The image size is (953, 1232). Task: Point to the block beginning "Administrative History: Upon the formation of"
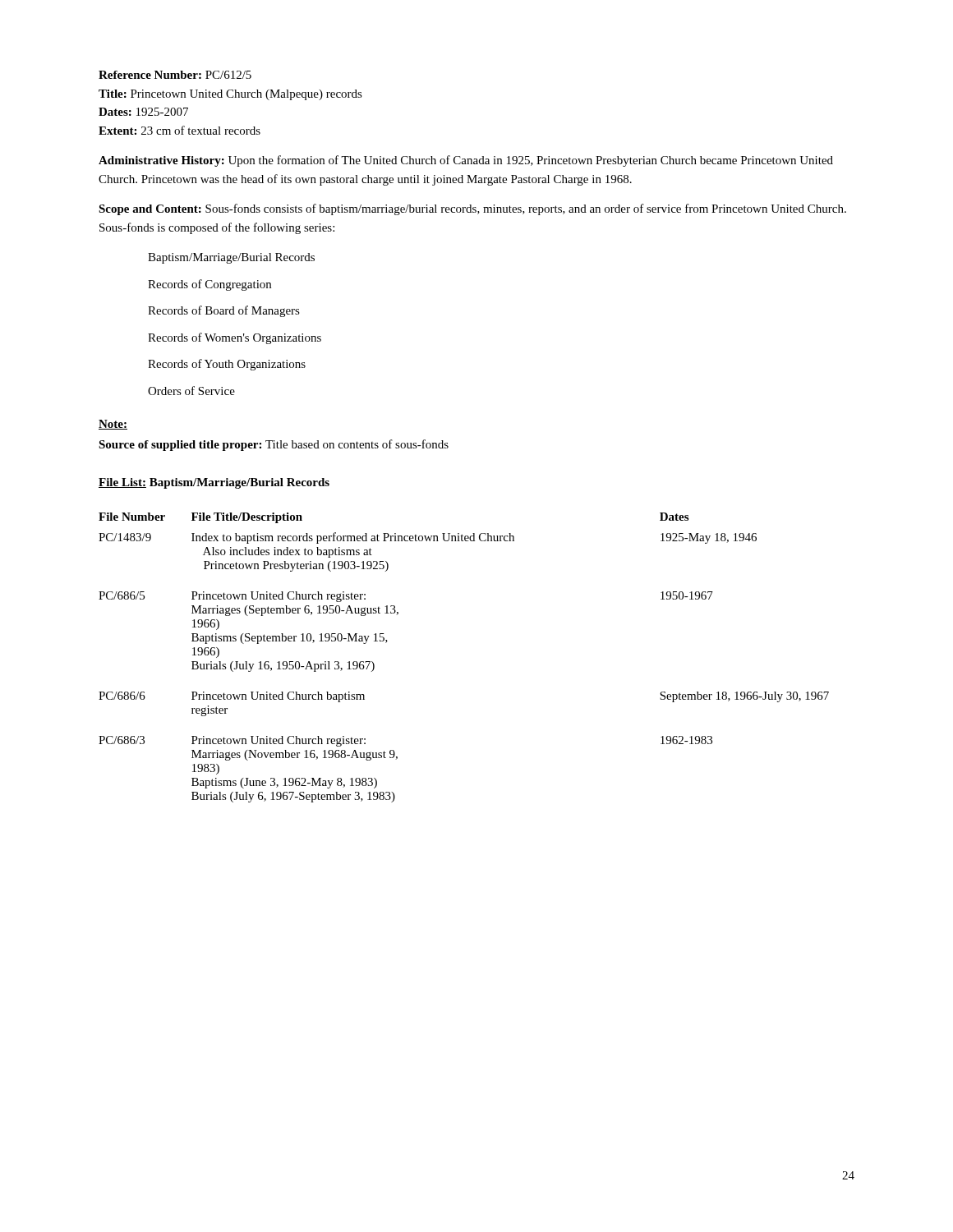(x=476, y=170)
